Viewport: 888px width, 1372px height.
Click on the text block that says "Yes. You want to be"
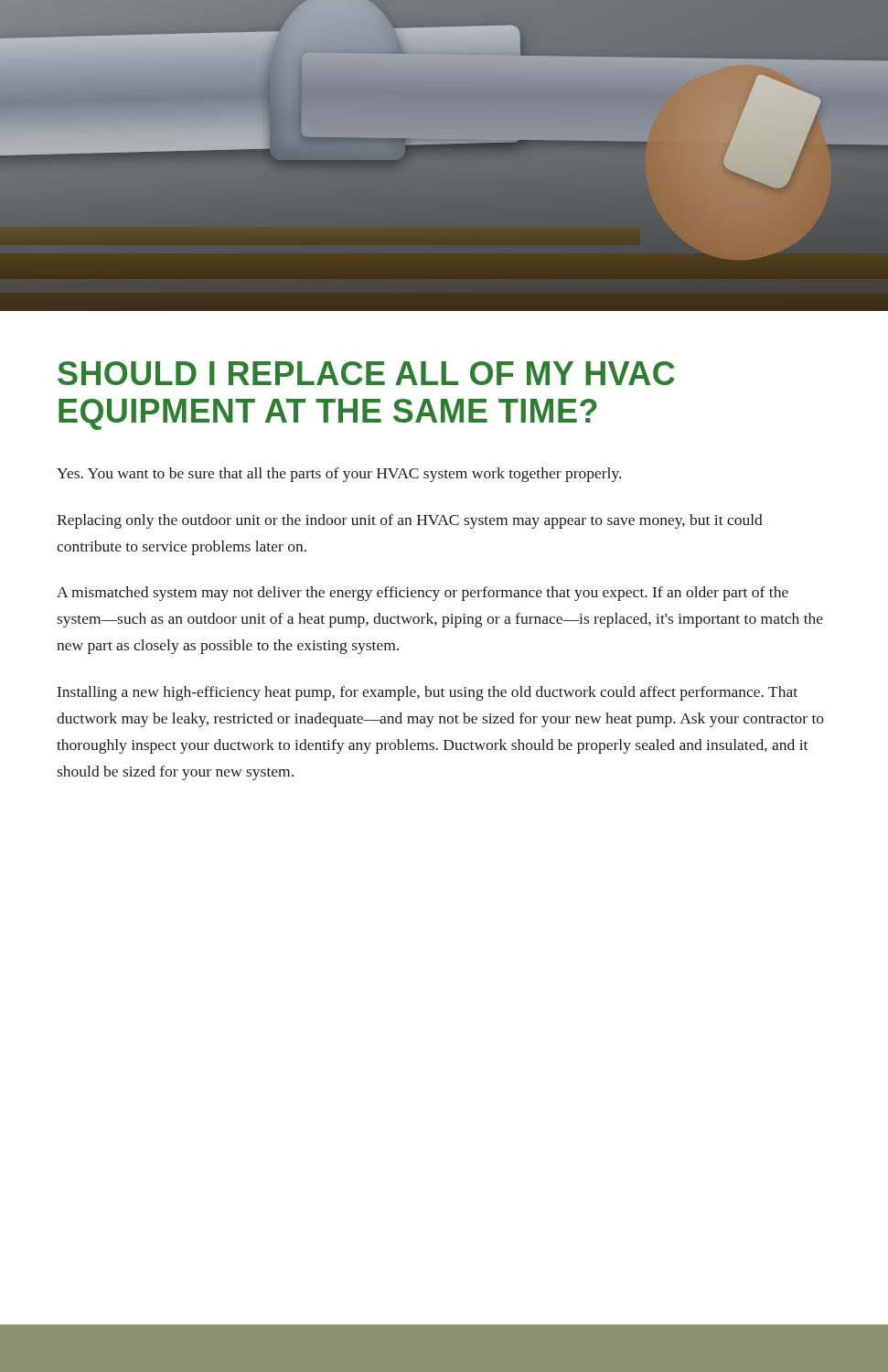pos(340,473)
